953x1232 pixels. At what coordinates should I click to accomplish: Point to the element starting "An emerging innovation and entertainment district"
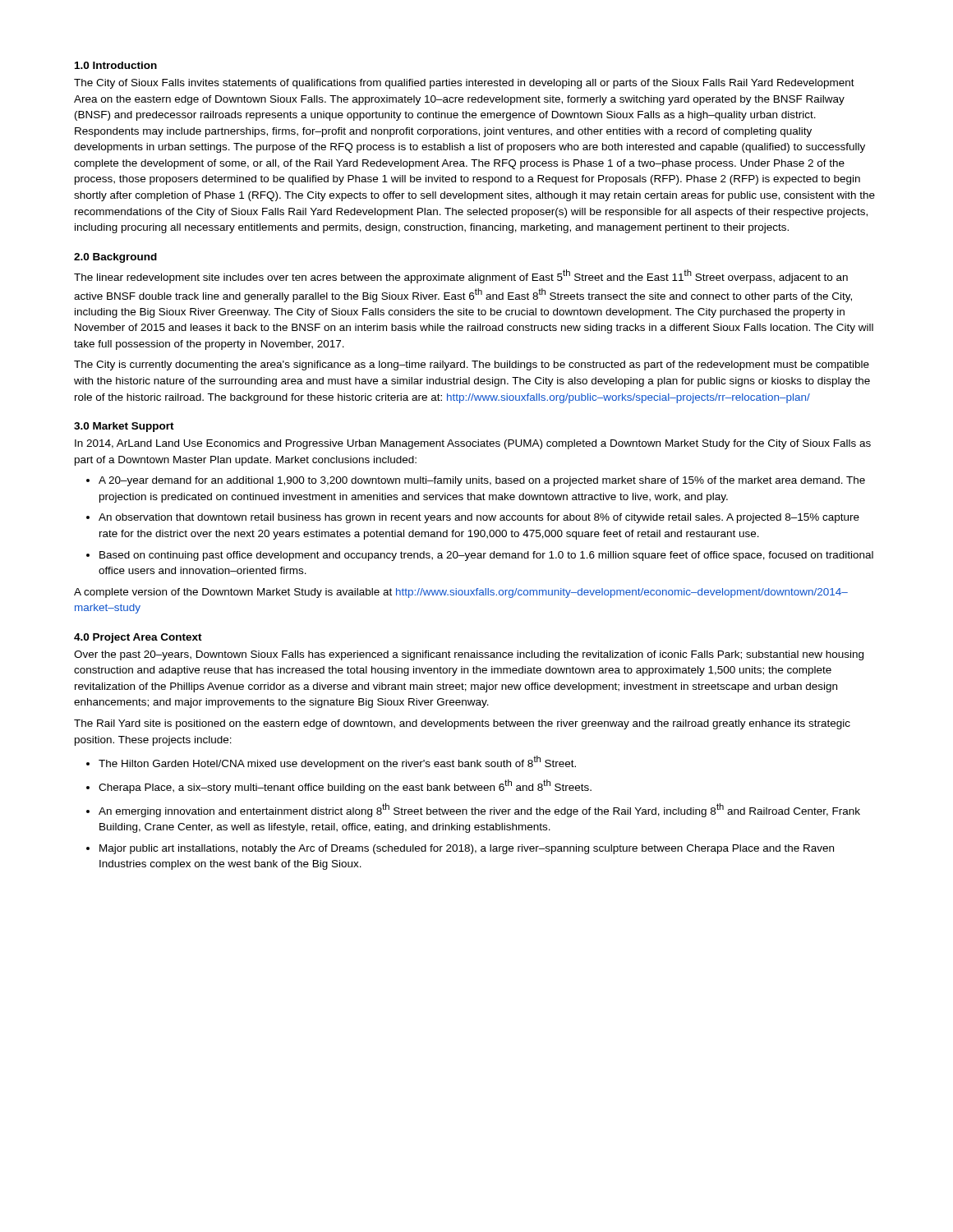[479, 817]
